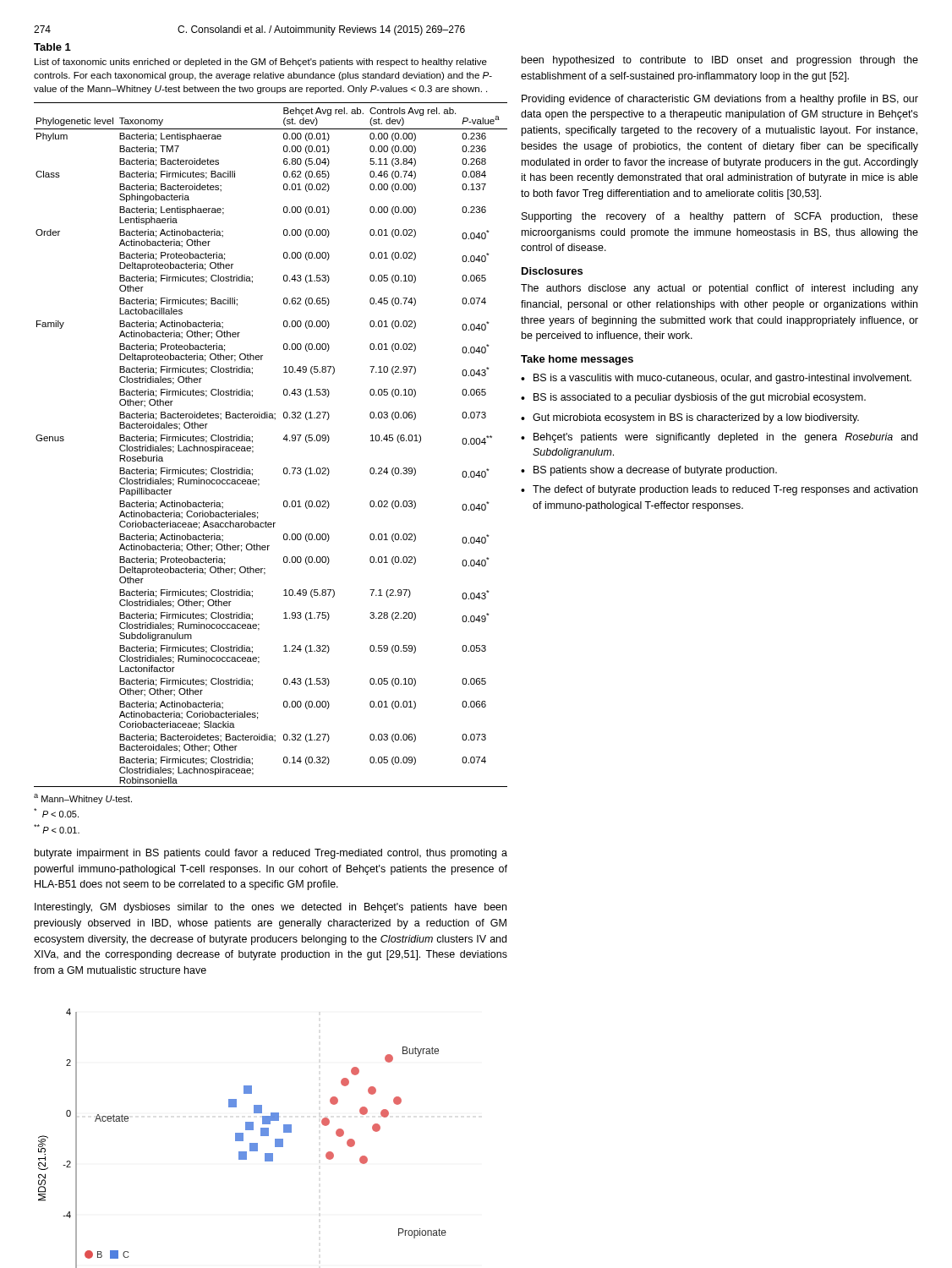Click on the section header that reads "Table 1"

point(52,47)
